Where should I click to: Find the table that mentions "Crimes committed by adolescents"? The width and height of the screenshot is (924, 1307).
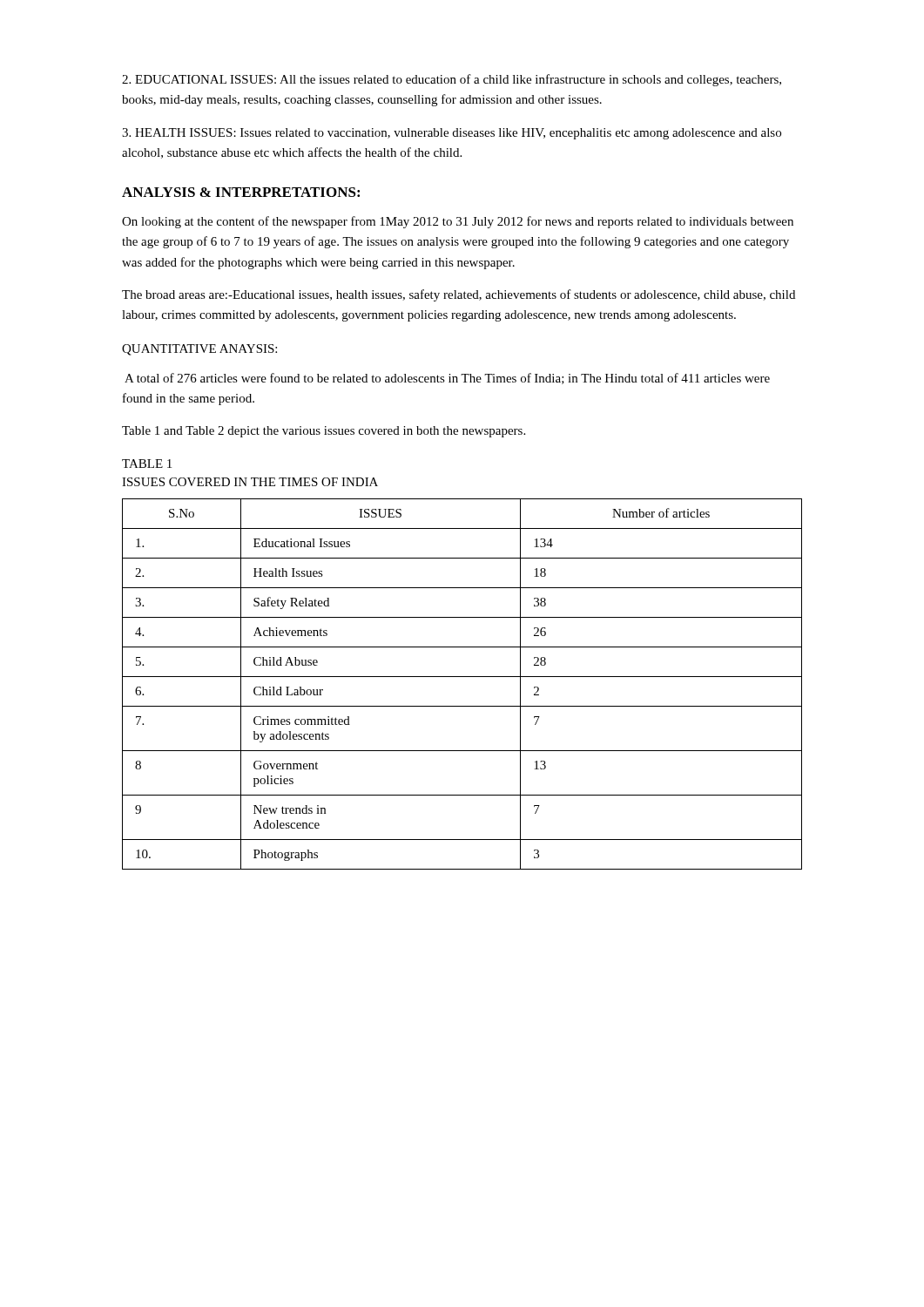[462, 684]
